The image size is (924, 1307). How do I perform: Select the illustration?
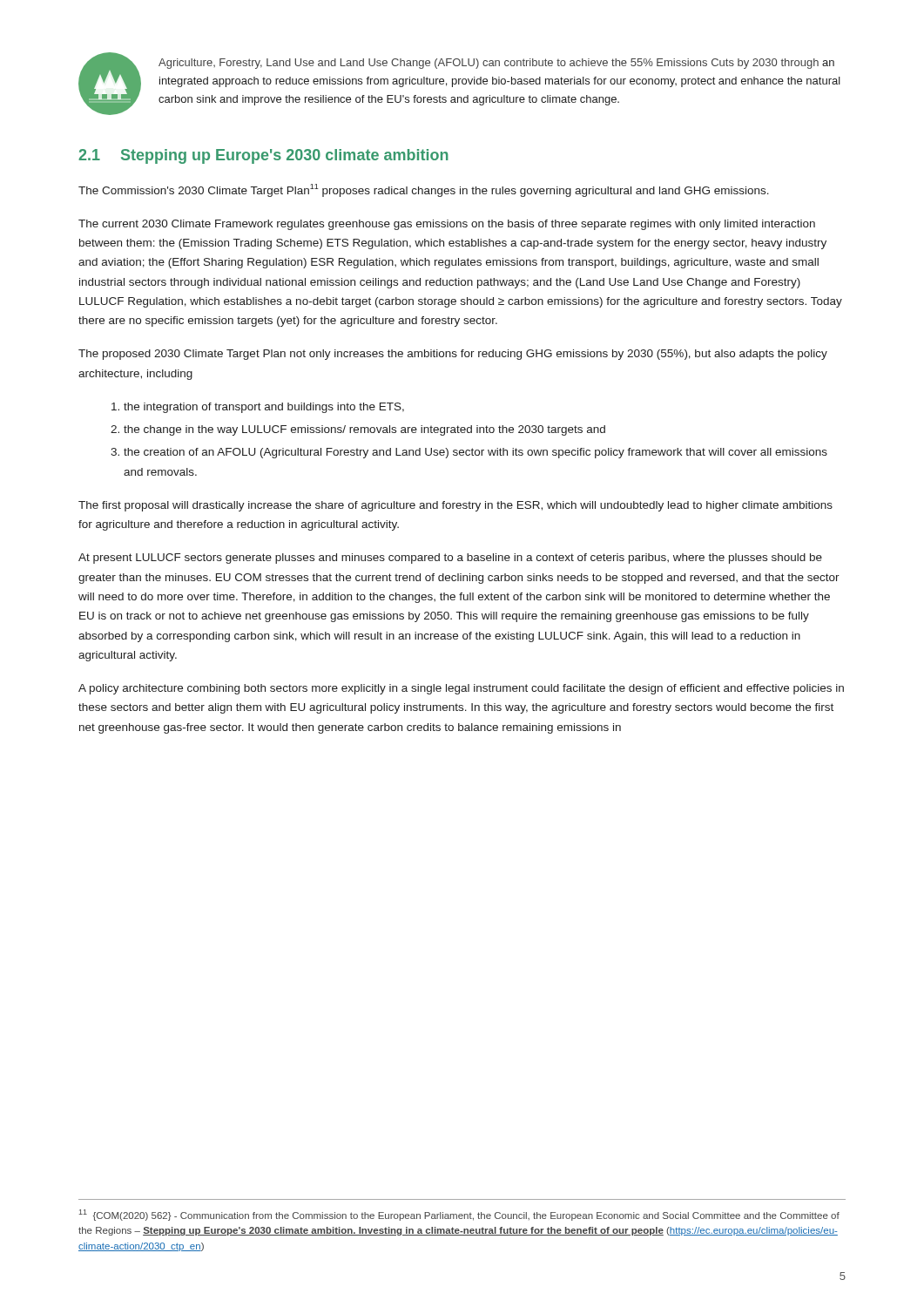[110, 84]
